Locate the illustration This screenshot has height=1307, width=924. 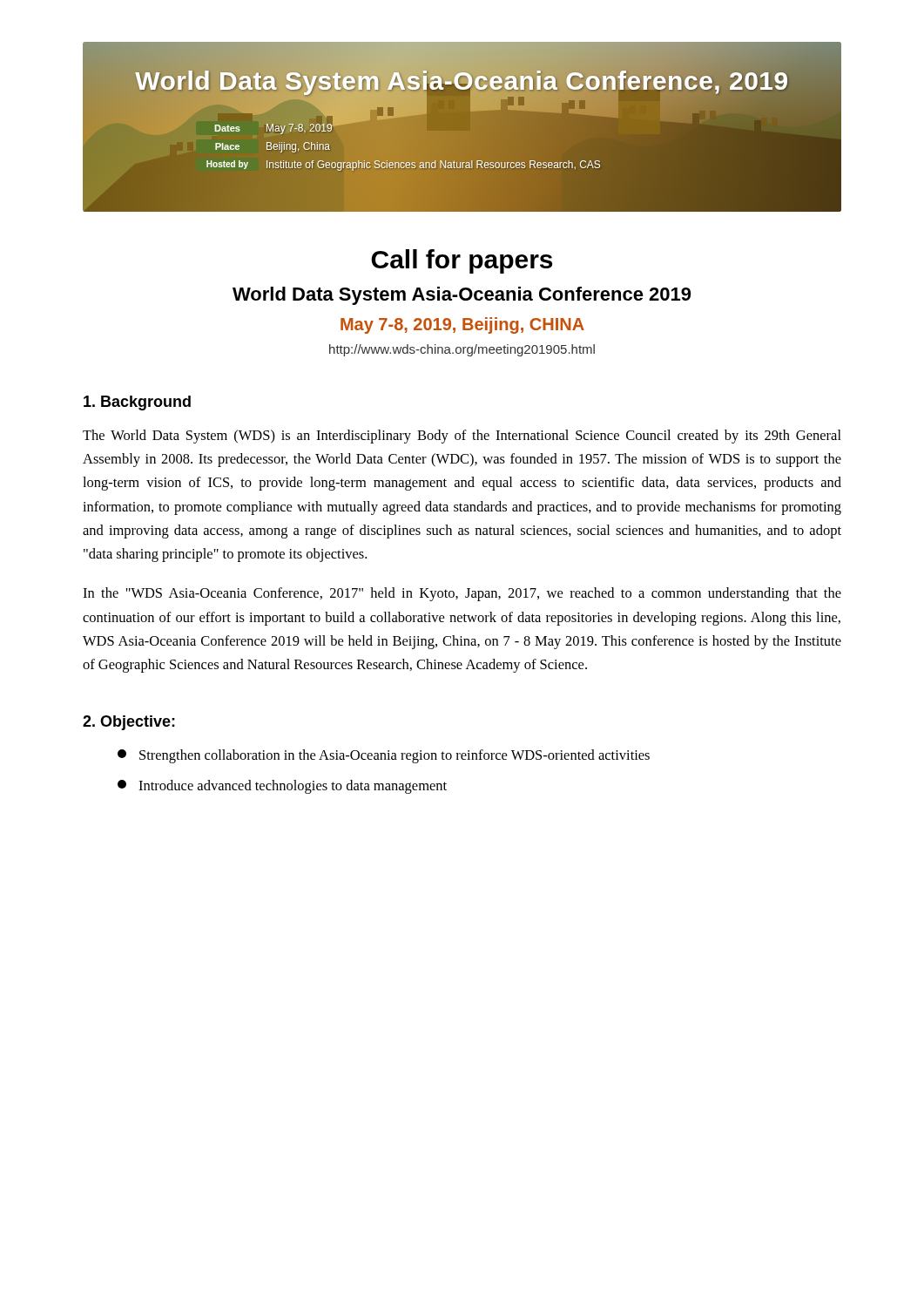point(462,127)
